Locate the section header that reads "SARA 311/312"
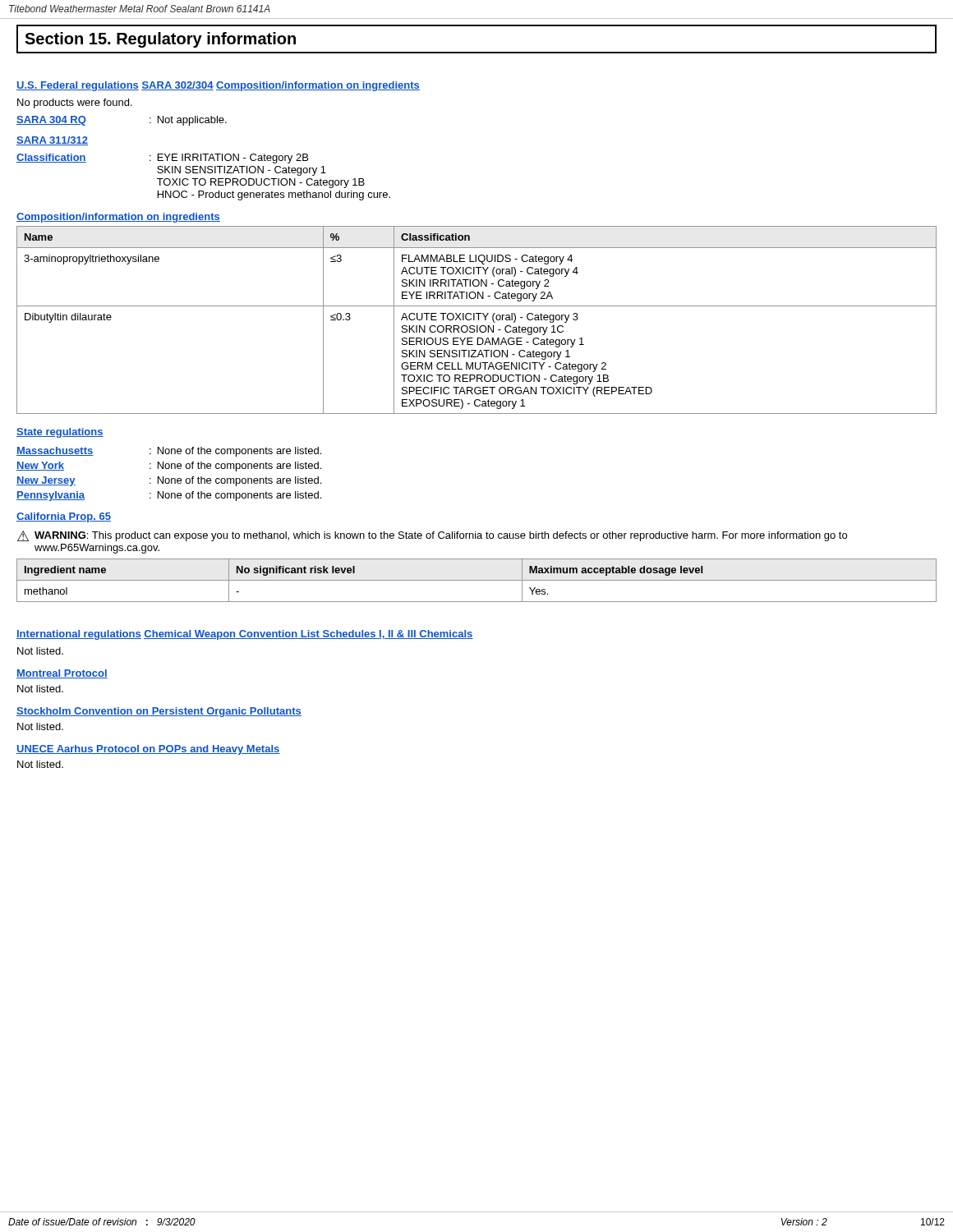The height and width of the screenshot is (1232, 953). point(52,140)
